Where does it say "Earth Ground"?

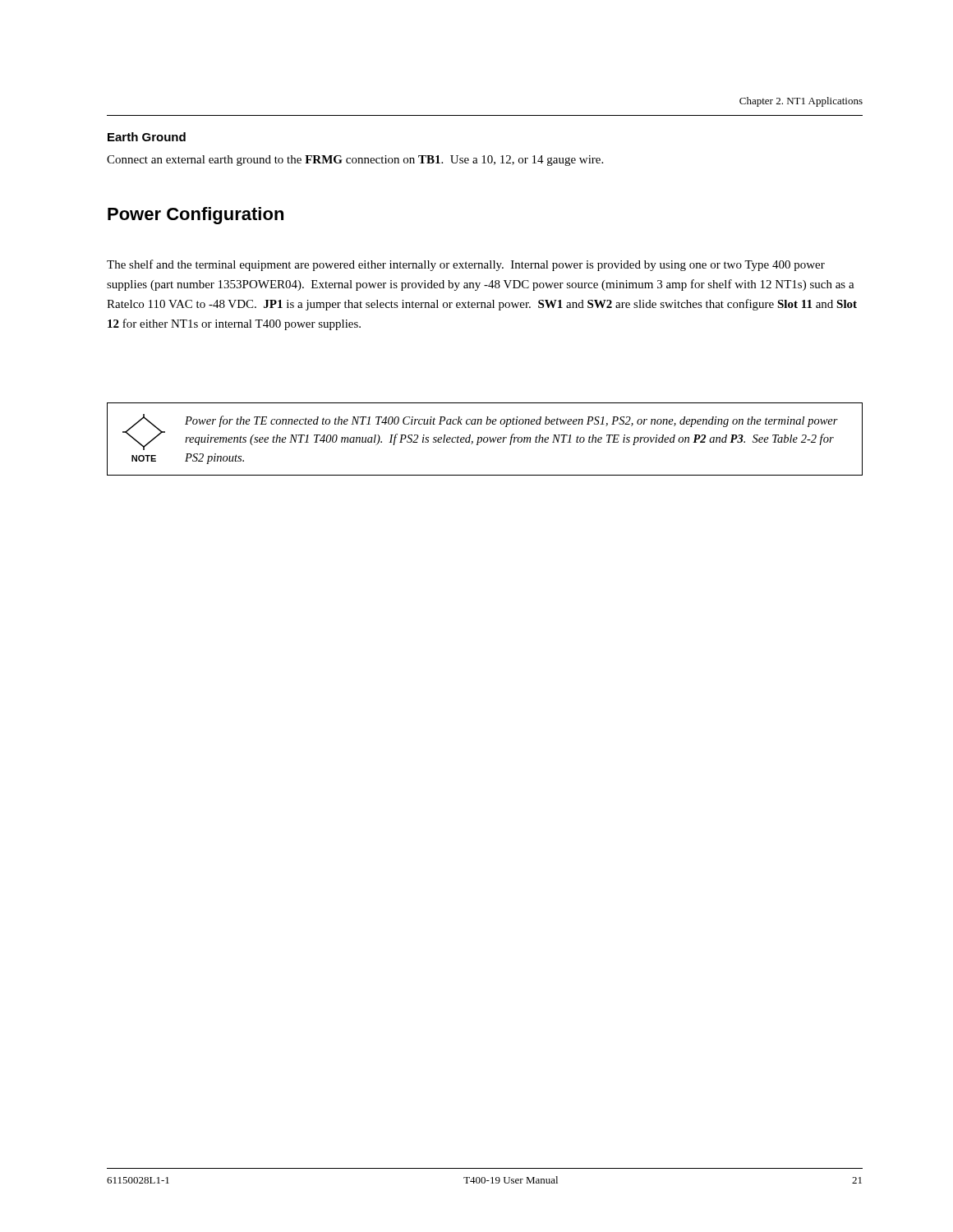(147, 137)
